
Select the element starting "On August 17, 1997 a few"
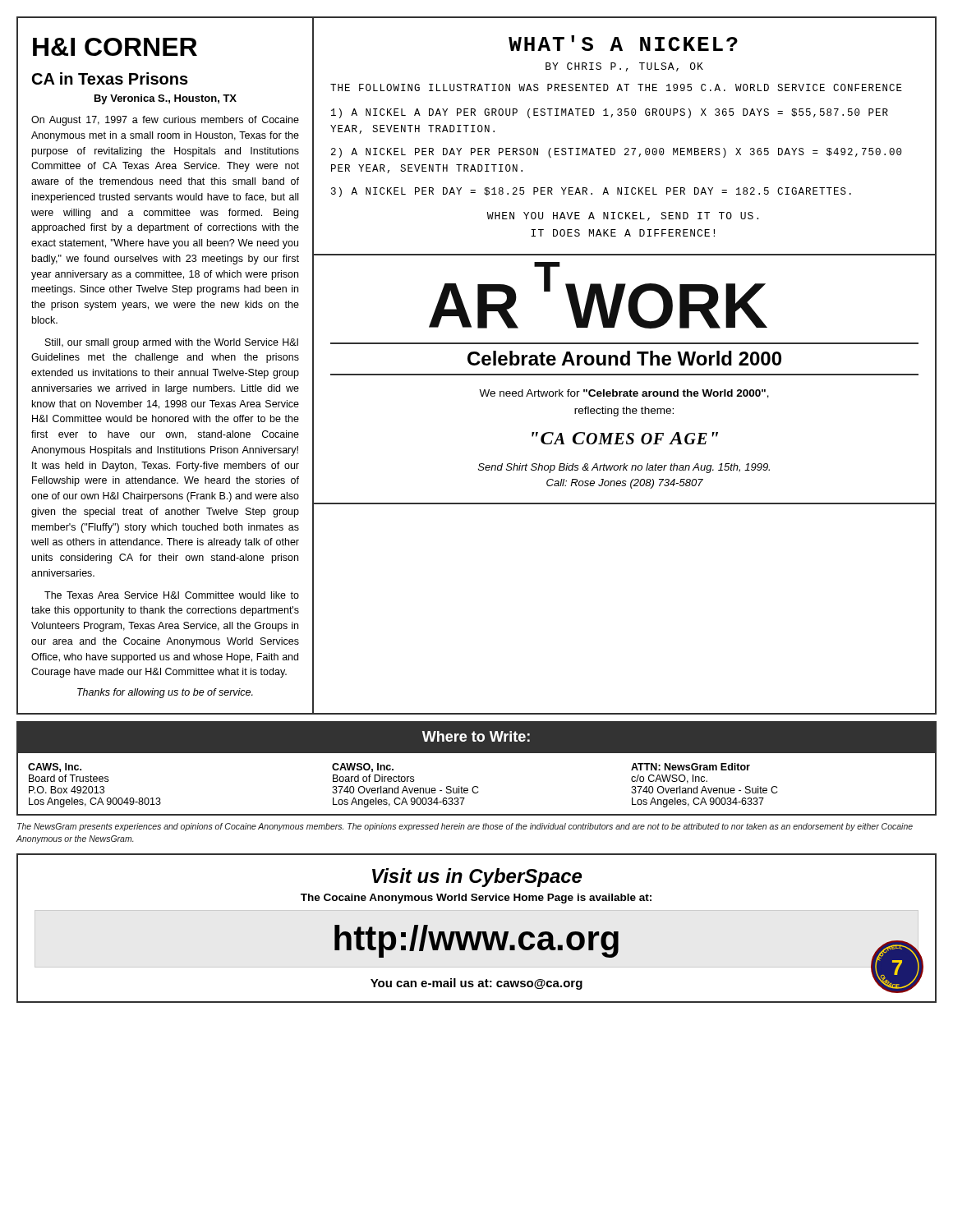coord(165,396)
